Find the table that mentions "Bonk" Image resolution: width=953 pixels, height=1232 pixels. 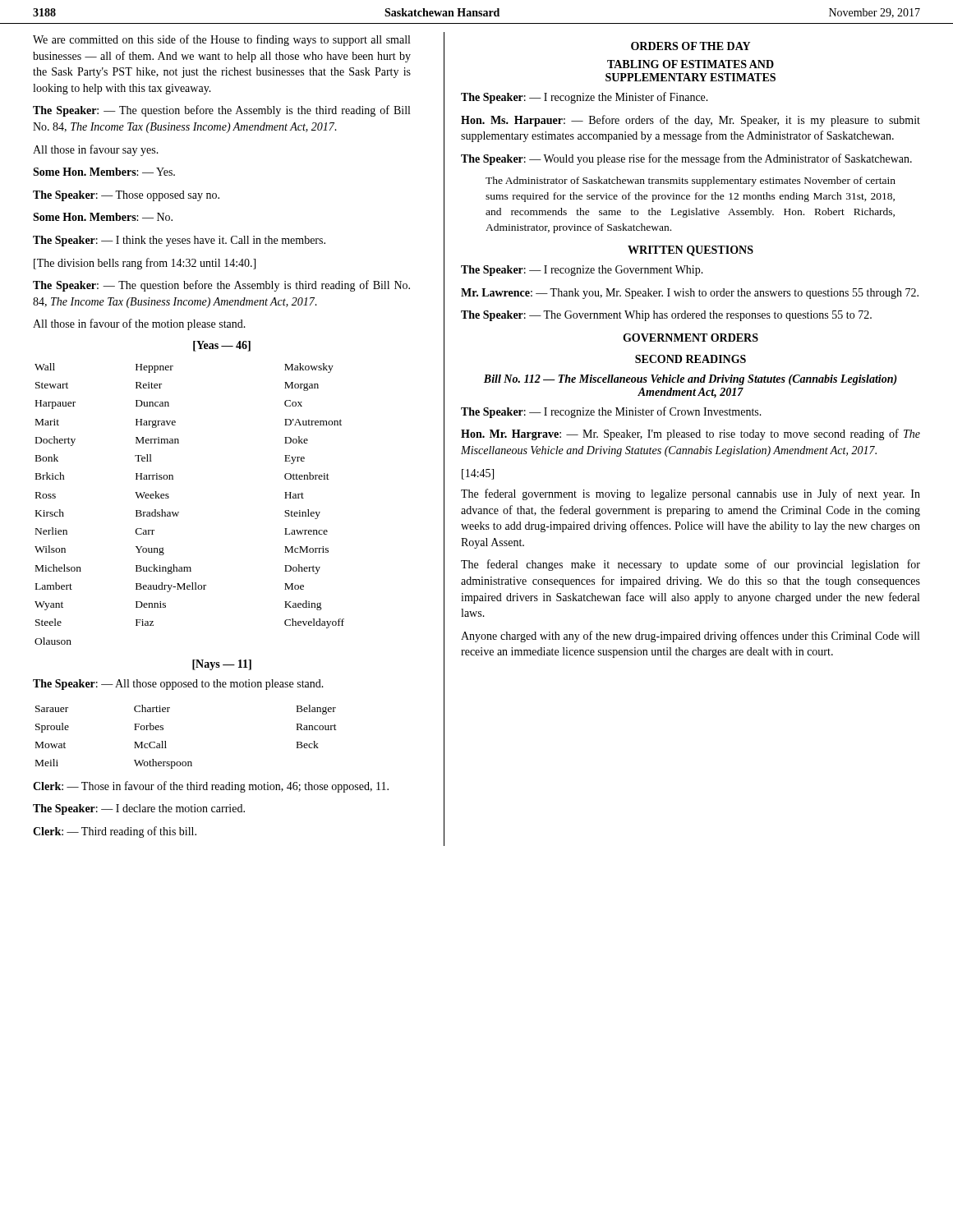[222, 504]
